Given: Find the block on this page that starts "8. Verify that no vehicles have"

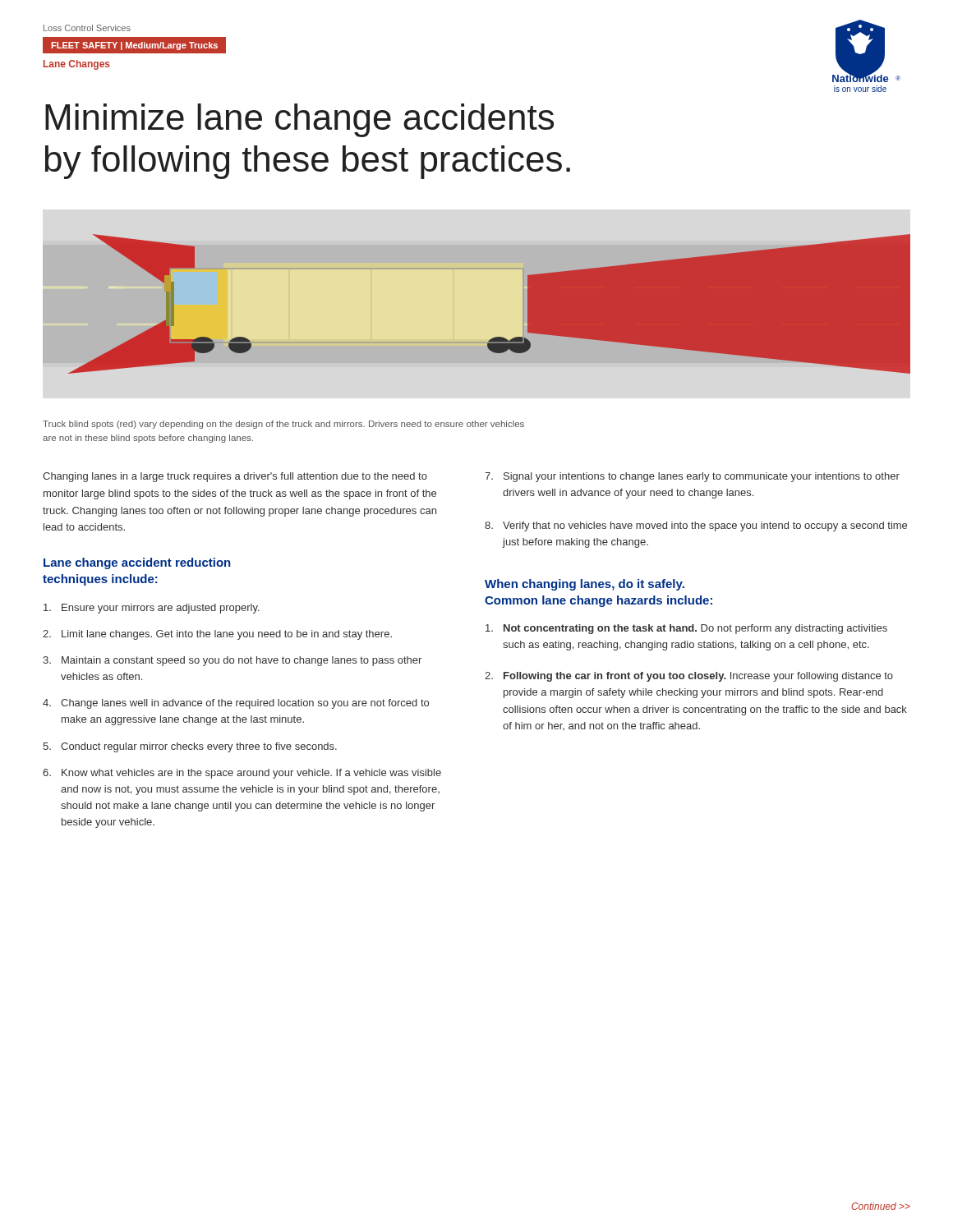Looking at the screenshot, I should (698, 534).
